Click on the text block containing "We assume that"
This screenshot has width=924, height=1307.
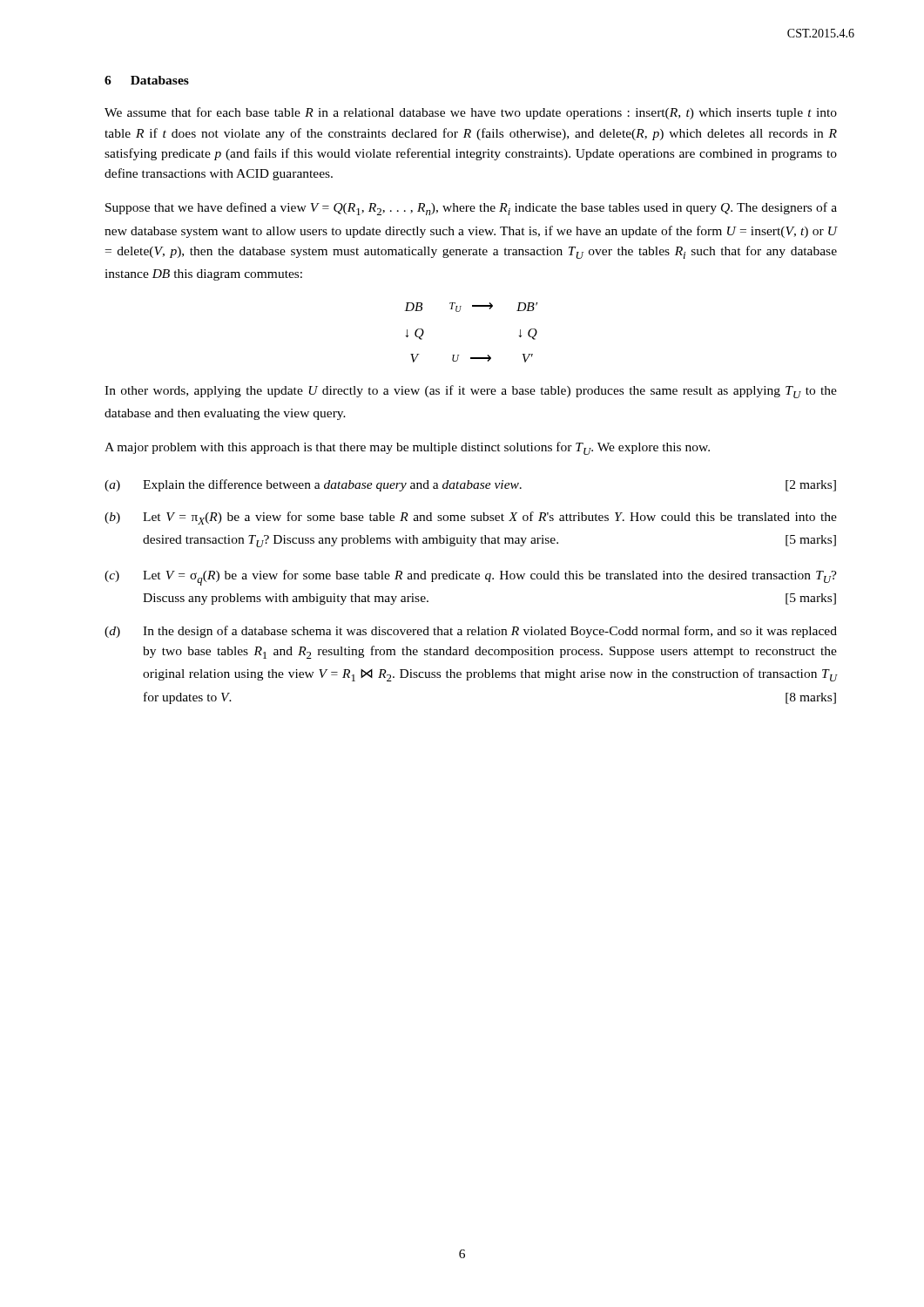coord(471,143)
